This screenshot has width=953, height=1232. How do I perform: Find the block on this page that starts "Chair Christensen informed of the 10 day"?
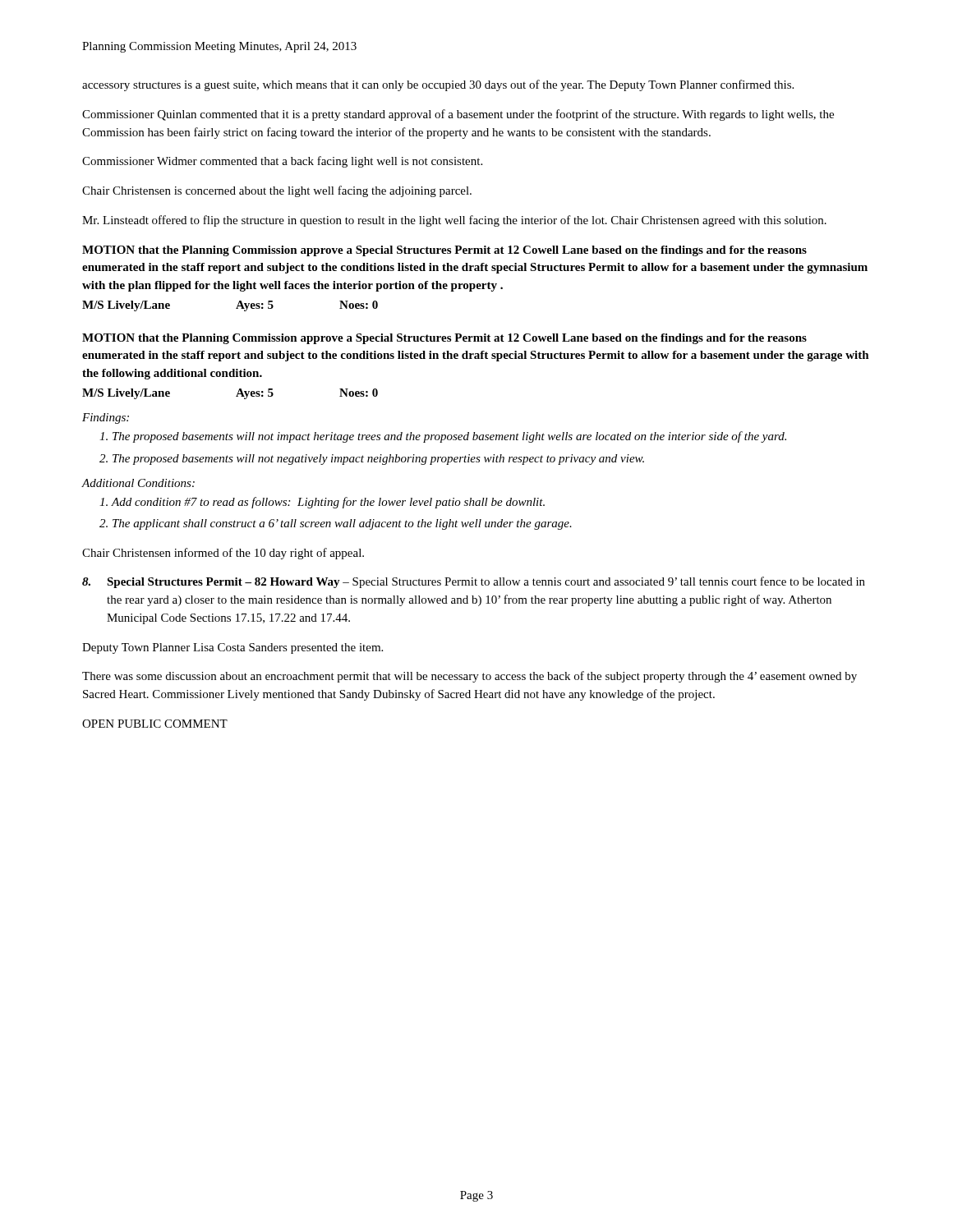click(x=223, y=552)
